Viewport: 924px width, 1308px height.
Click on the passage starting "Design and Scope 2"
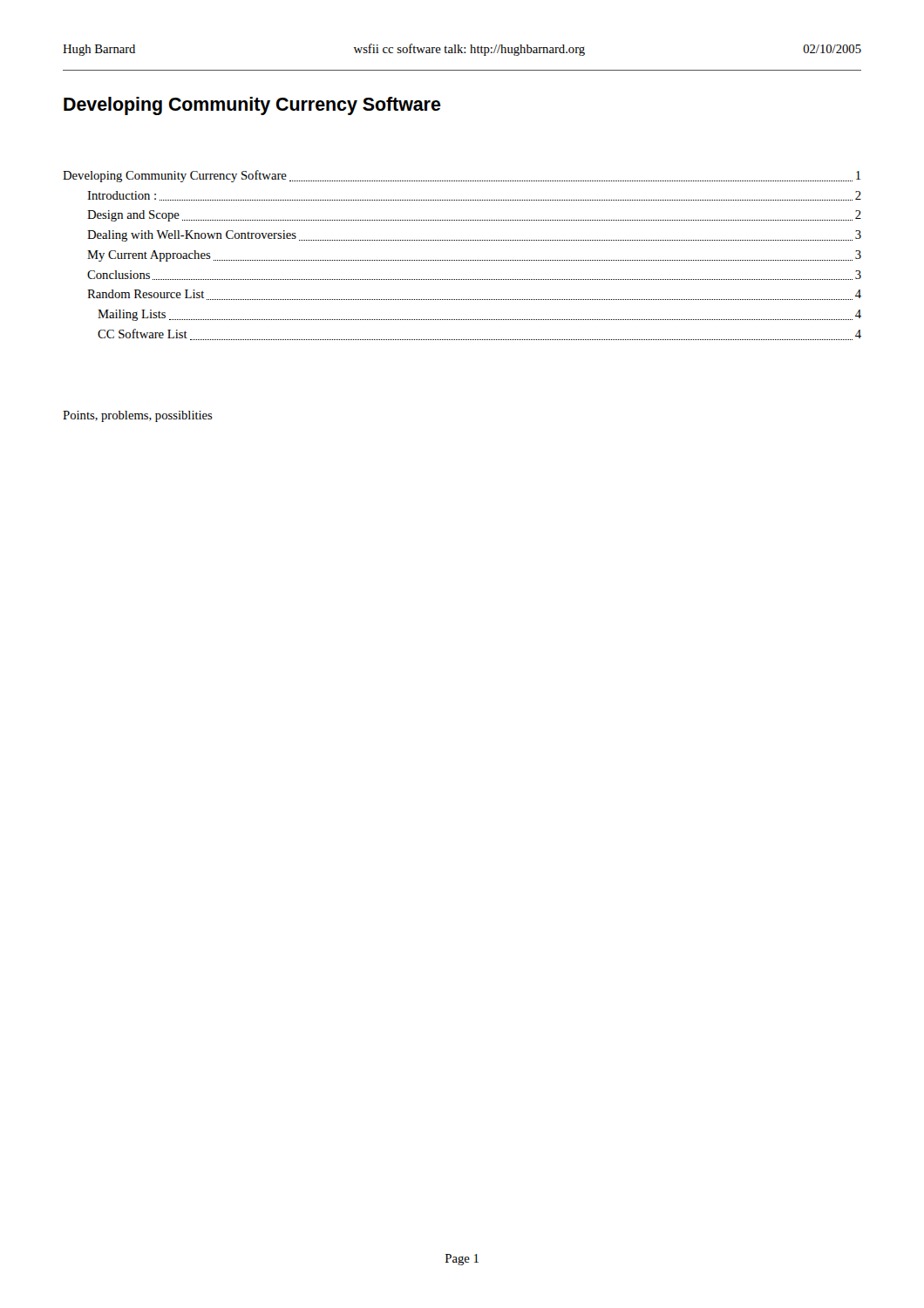tap(474, 215)
